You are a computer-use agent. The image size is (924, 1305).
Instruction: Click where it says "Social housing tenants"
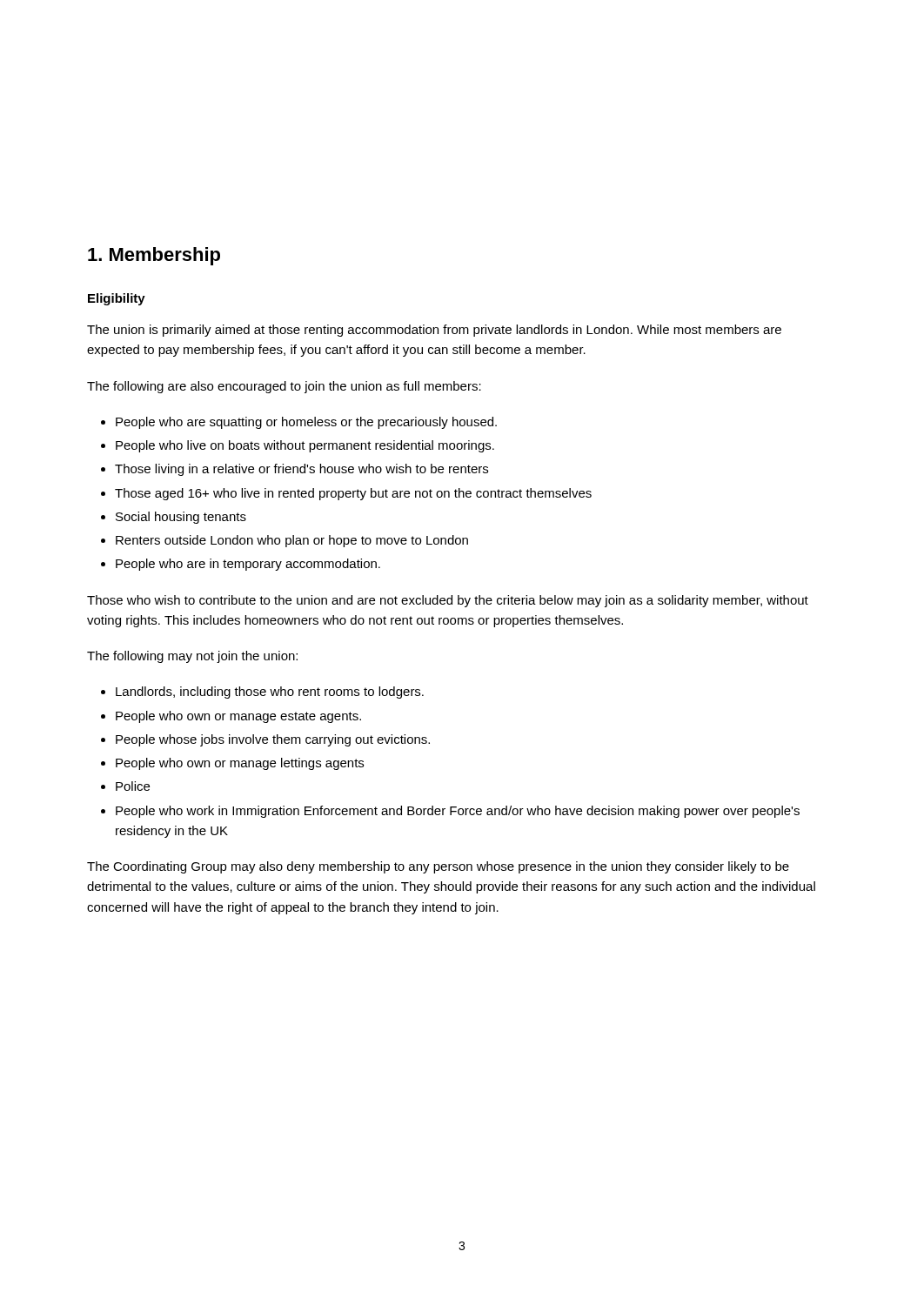[181, 516]
